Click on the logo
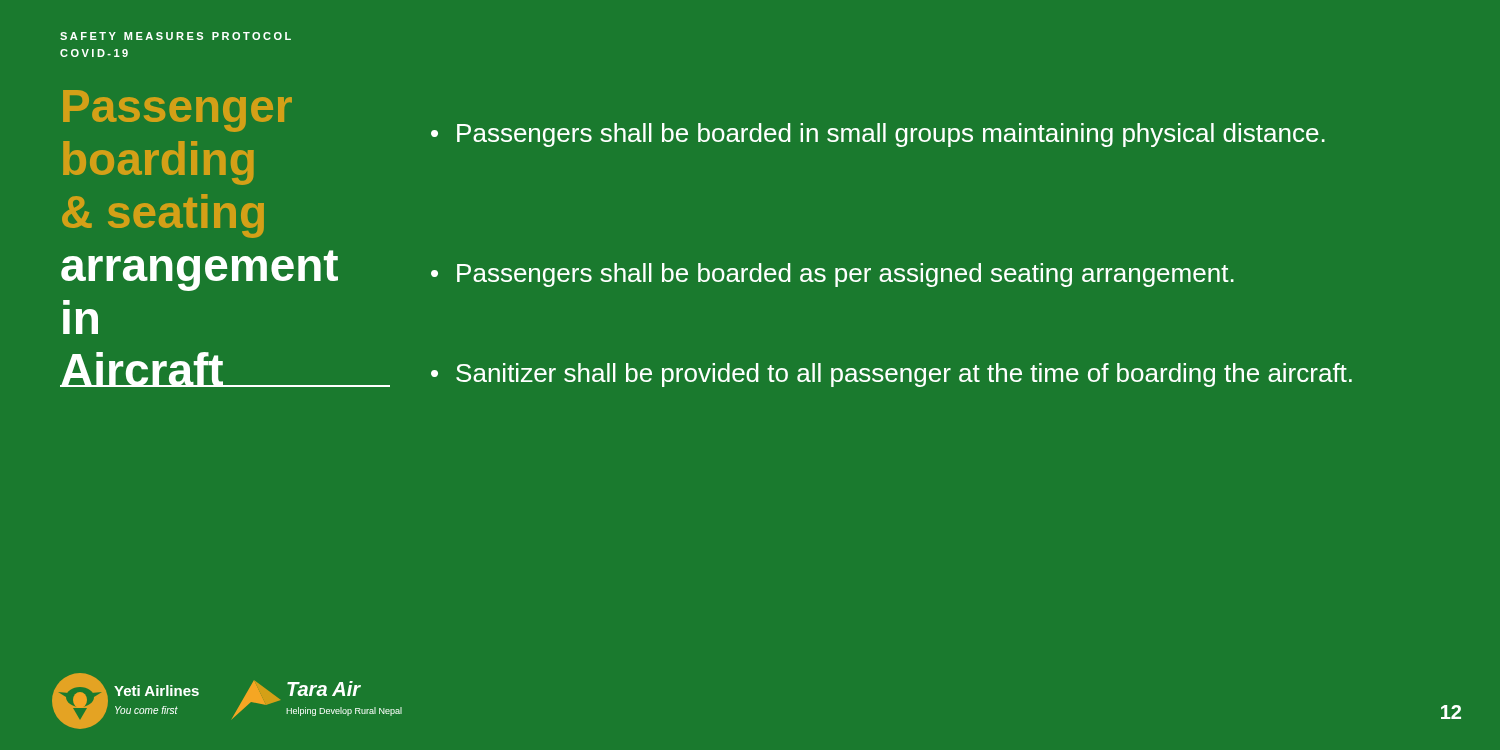The height and width of the screenshot is (750, 1500). pyautogui.click(x=230, y=701)
